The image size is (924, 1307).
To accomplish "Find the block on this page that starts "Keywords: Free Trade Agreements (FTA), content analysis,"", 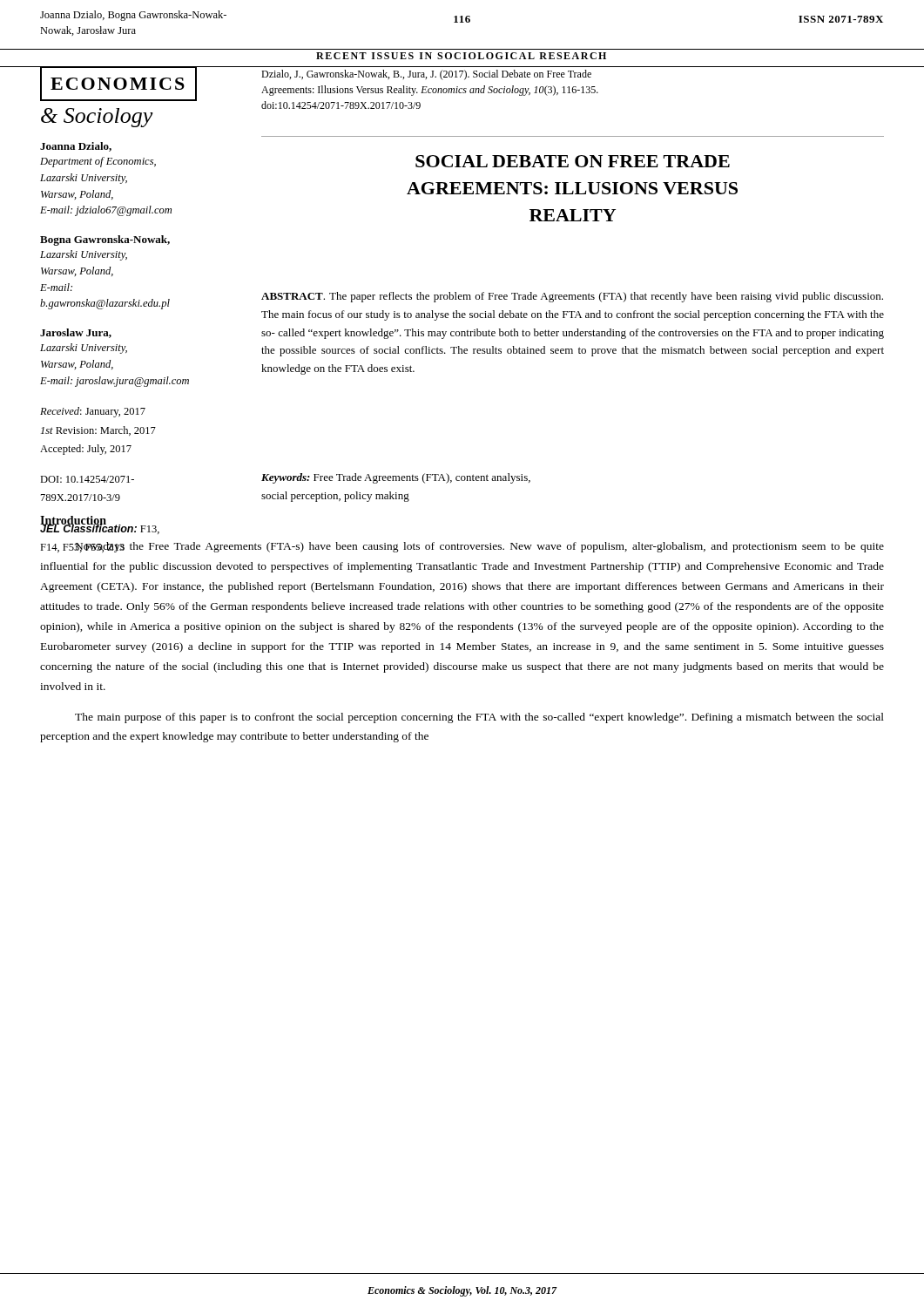I will (x=396, y=486).
